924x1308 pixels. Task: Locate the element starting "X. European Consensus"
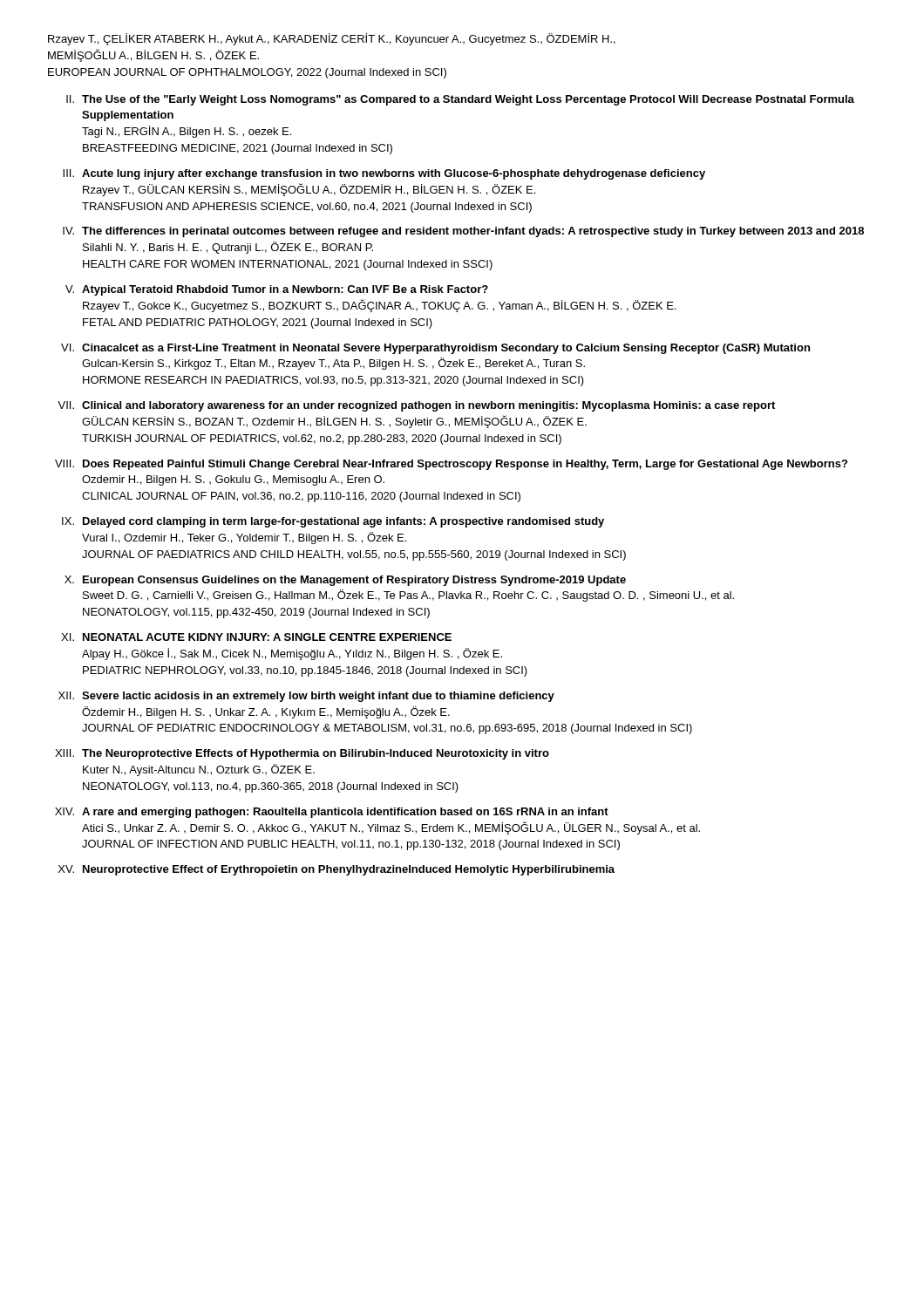click(462, 596)
